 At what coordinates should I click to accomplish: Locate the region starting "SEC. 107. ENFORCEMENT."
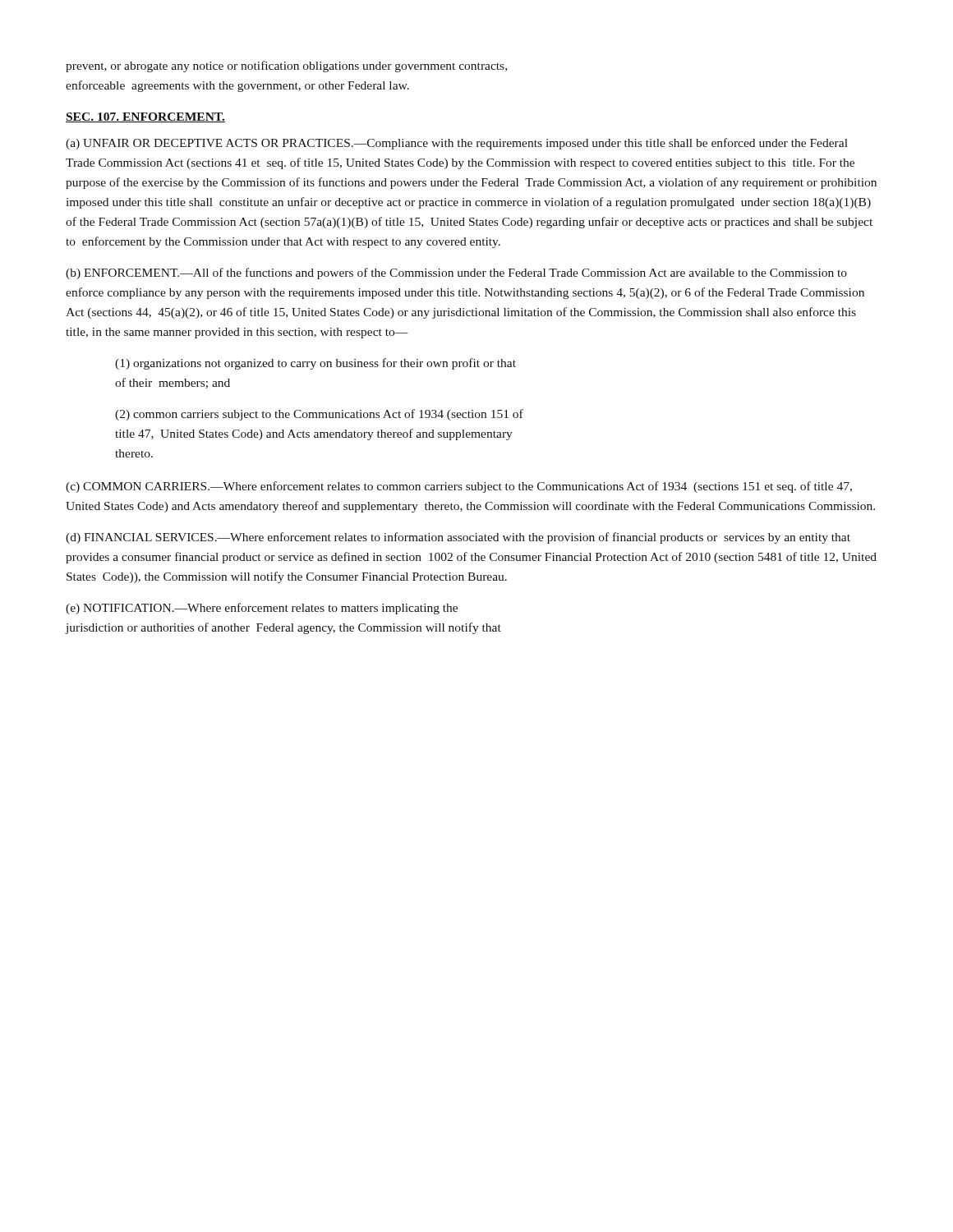[x=145, y=116]
